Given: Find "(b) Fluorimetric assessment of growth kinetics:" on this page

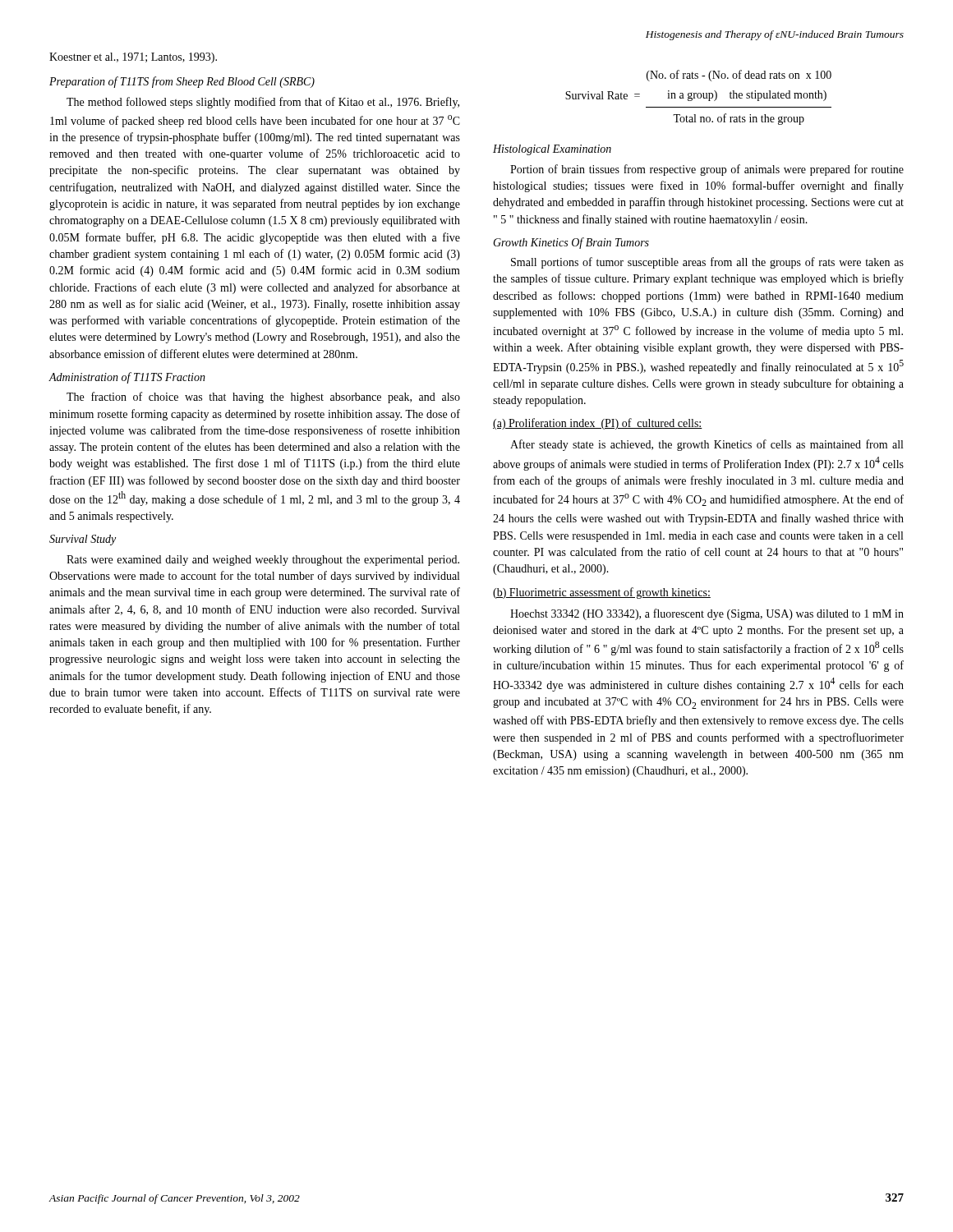Looking at the screenshot, I should [602, 592].
